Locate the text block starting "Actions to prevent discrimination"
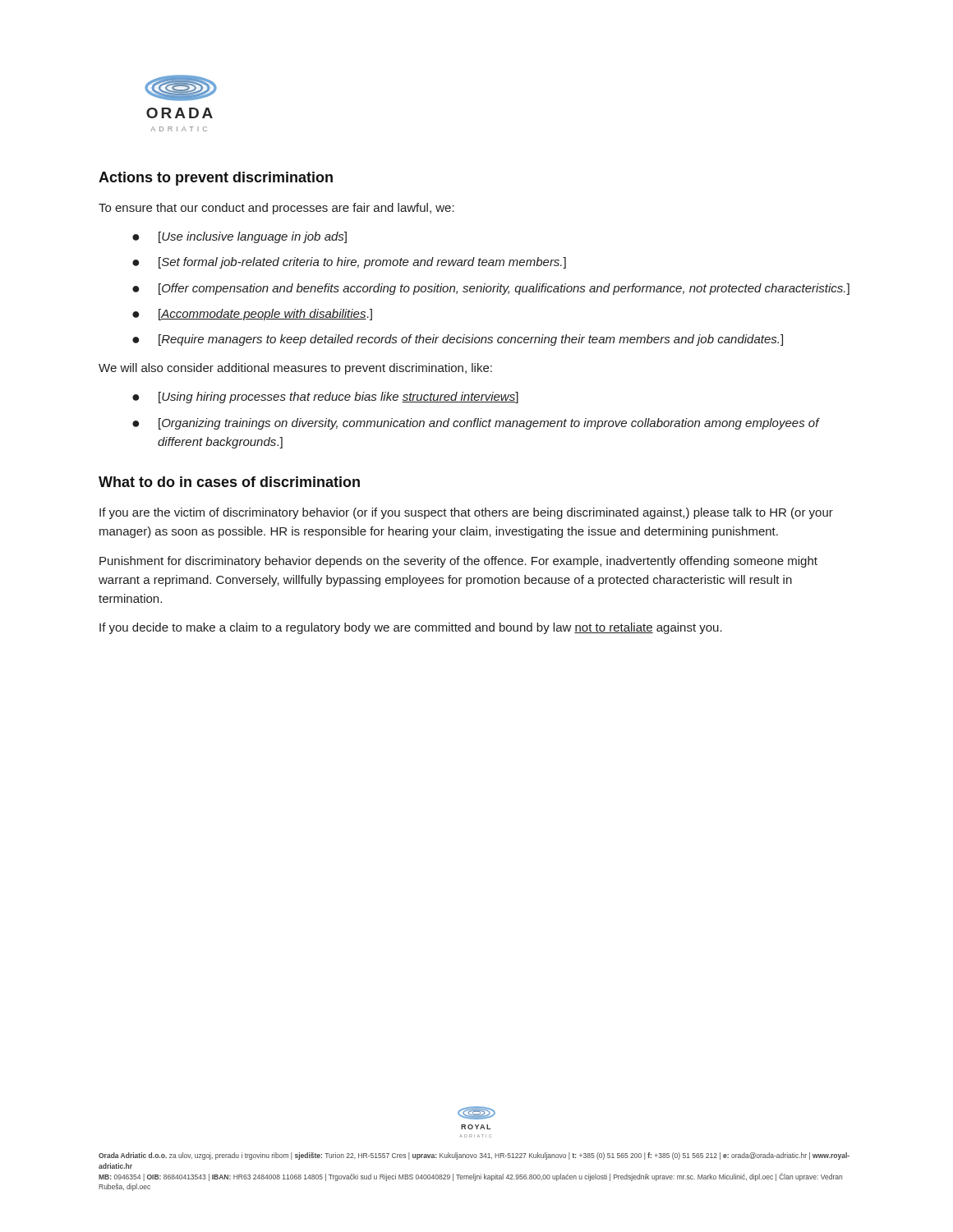The width and height of the screenshot is (953, 1232). click(216, 177)
